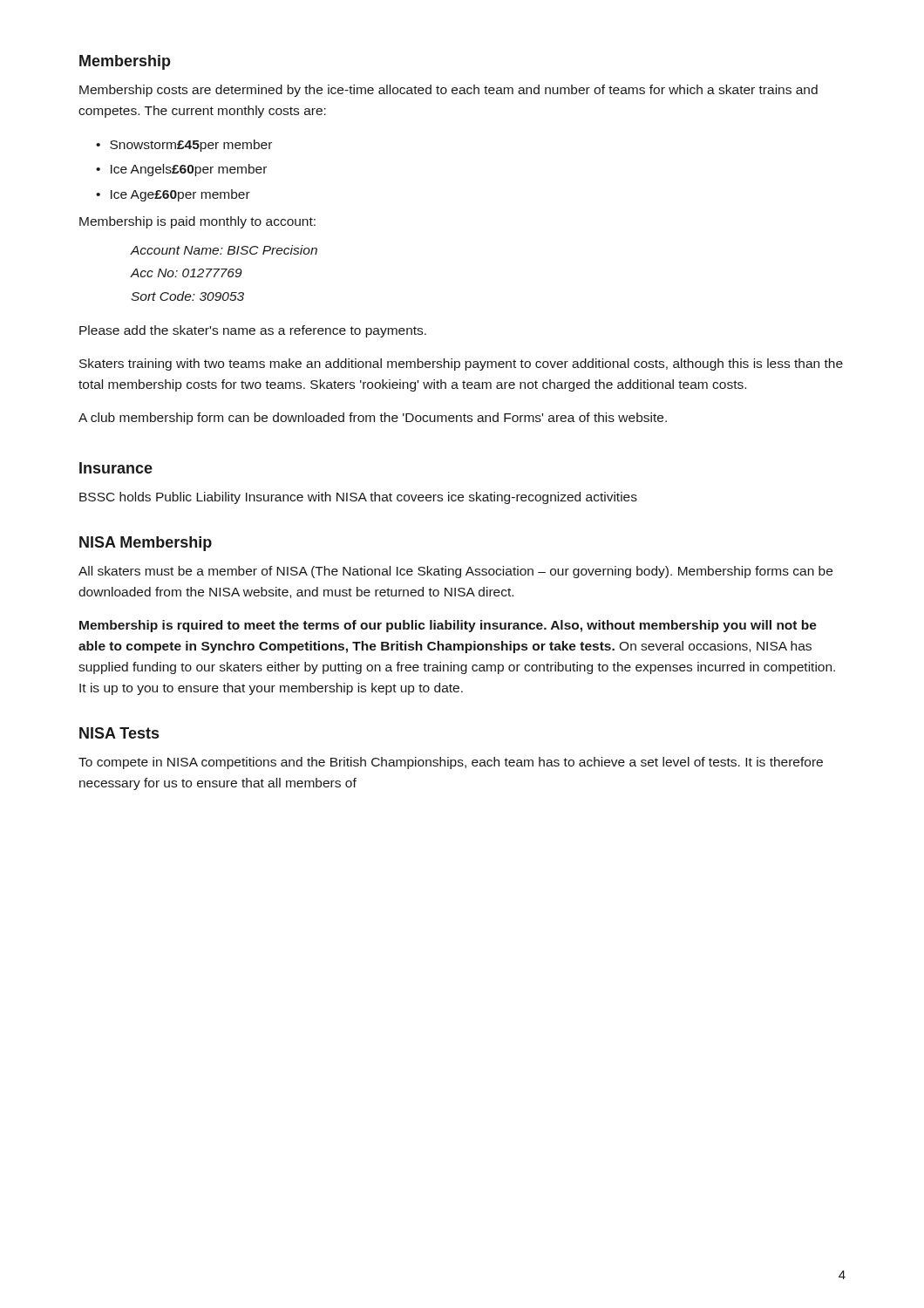Select the text block containing "Account Name: BISC Precision Acc No:"

click(224, 273)
